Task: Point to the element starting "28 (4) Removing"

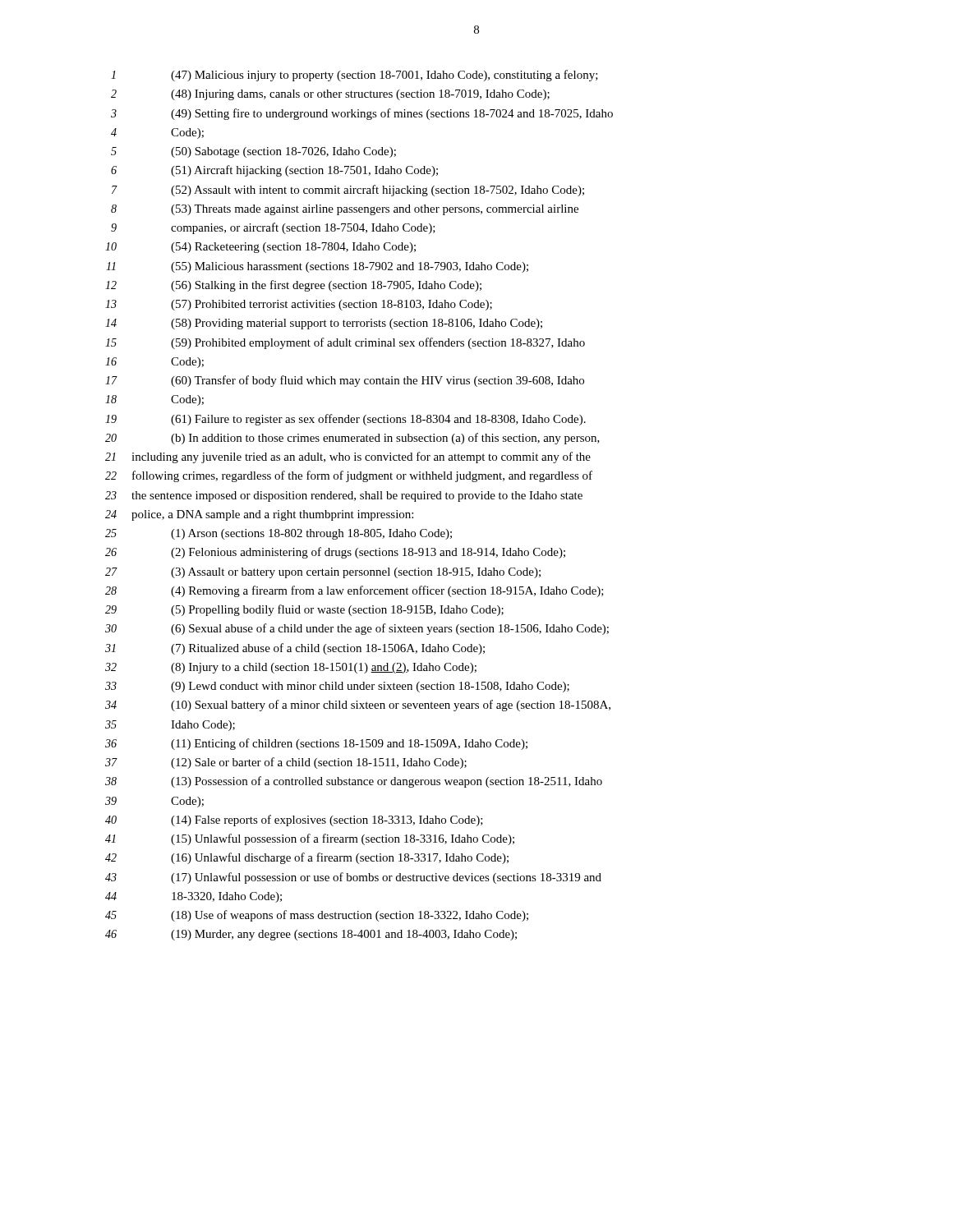Action: pyautogui.click(x=485, y=591)
